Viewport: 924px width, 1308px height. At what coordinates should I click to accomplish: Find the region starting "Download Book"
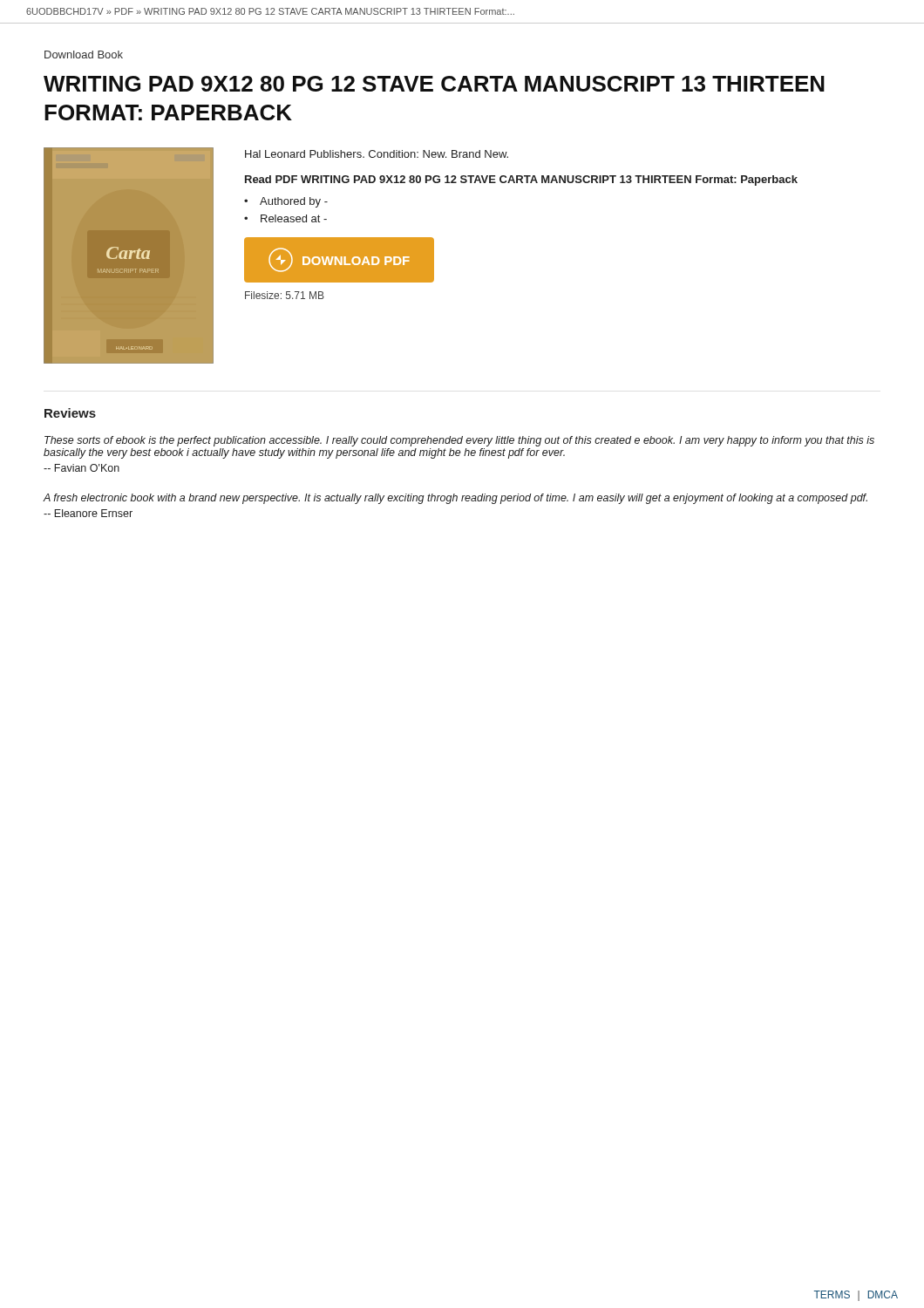click(x=83, y=55)
